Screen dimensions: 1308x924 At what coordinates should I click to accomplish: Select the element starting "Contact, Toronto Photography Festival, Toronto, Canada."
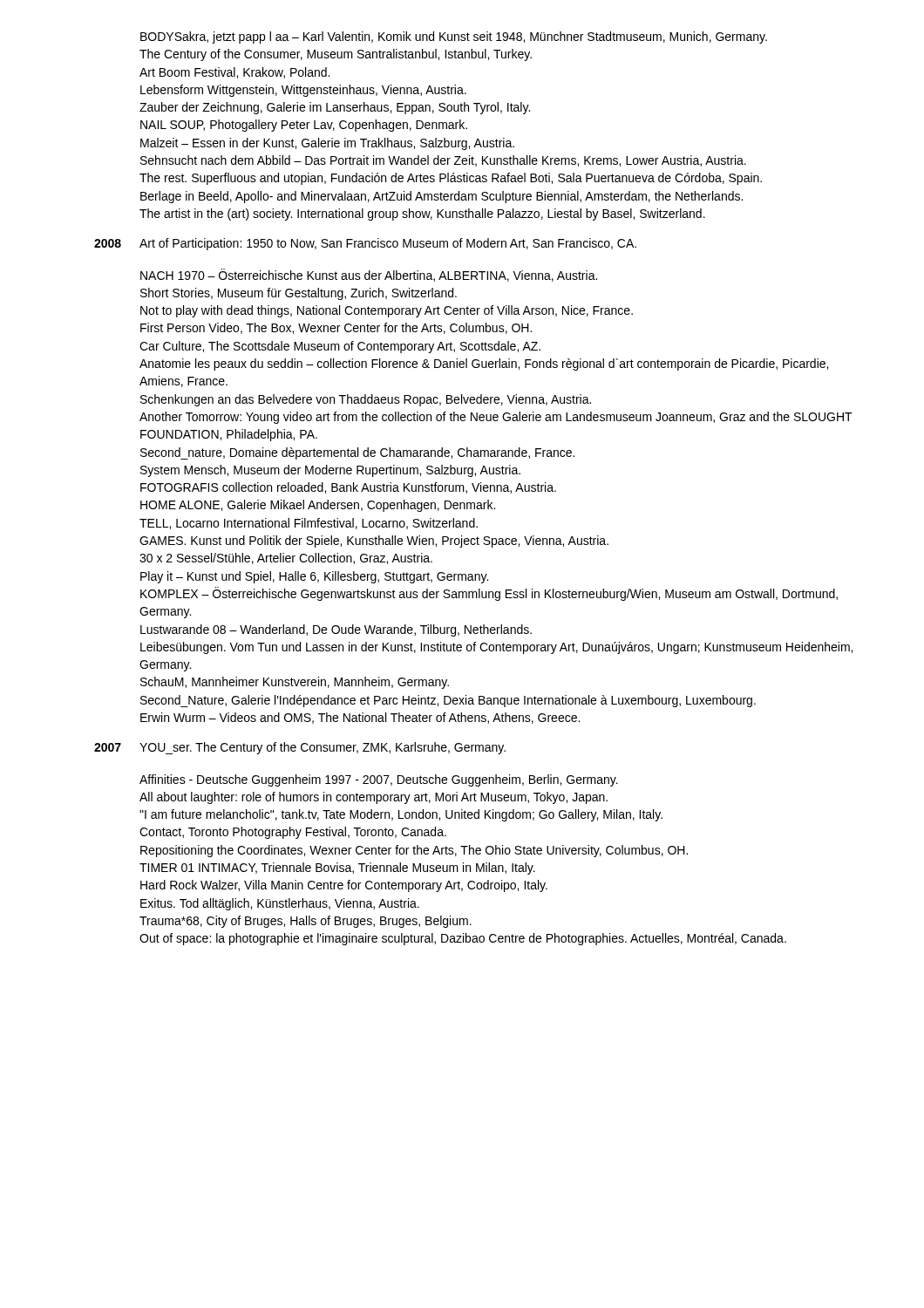(293, 832)
